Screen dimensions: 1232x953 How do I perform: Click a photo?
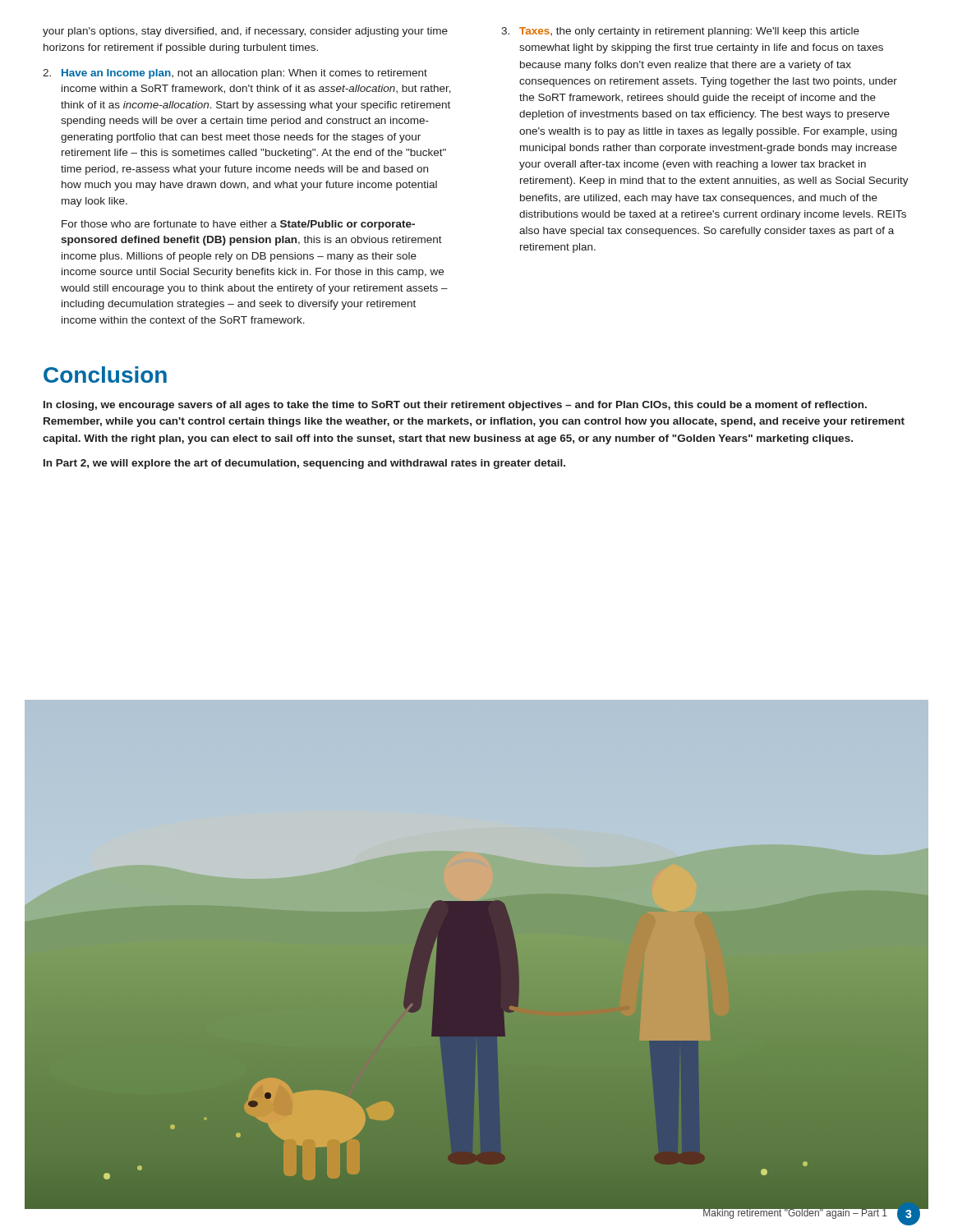point(476,954)
